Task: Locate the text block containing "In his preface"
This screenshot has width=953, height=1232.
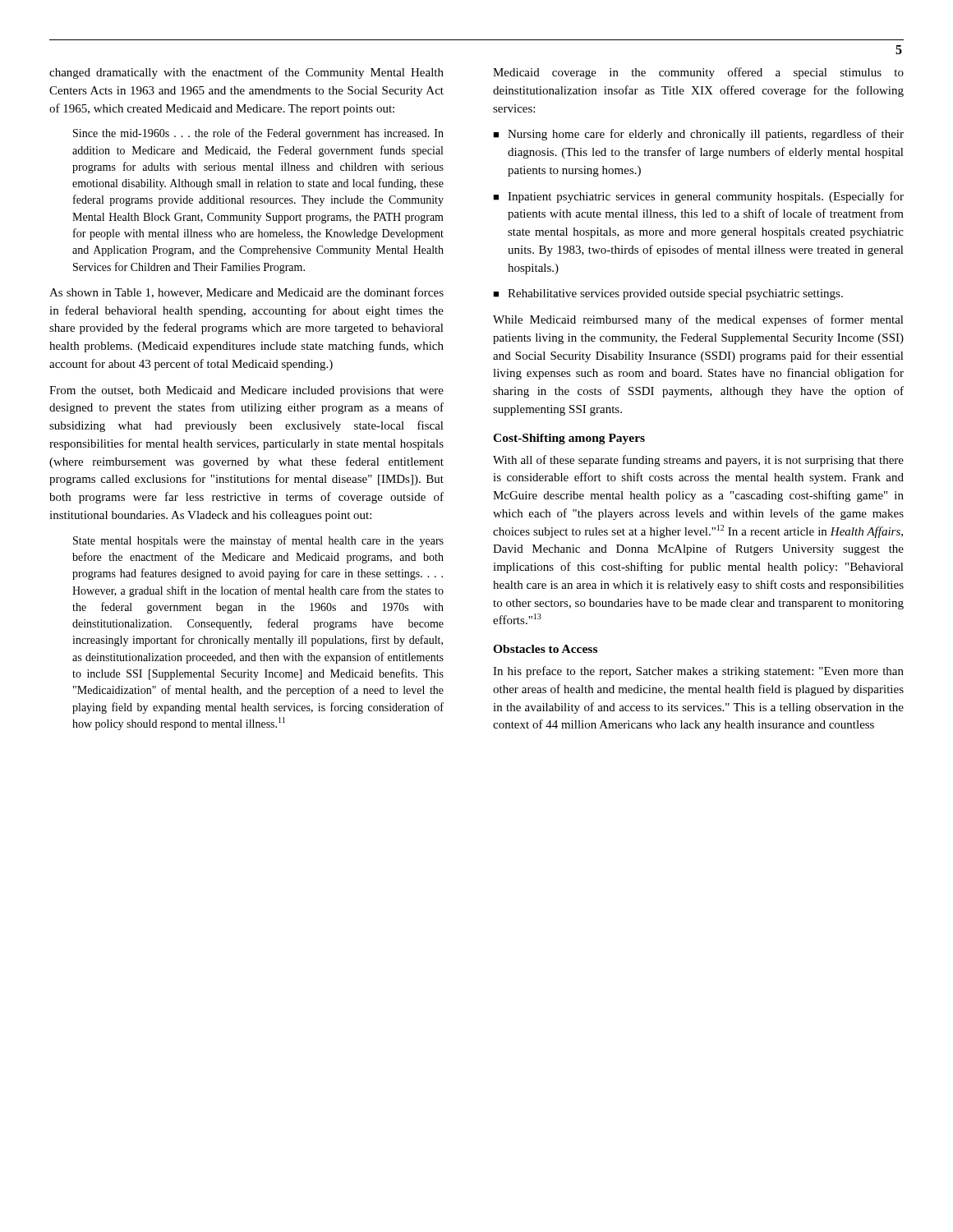Action: coord(698,699)
